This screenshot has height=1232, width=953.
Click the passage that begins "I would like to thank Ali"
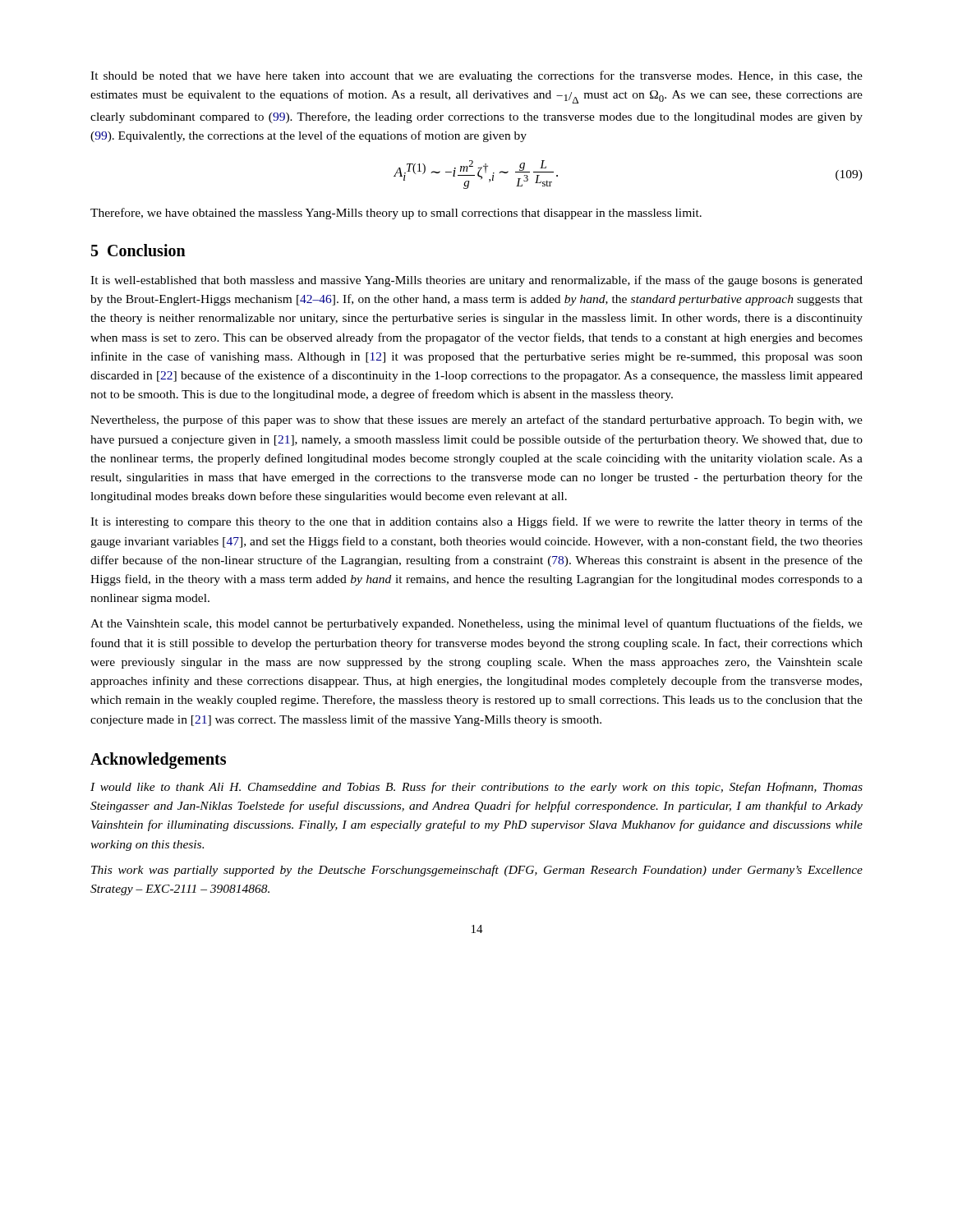coord(476,837)
